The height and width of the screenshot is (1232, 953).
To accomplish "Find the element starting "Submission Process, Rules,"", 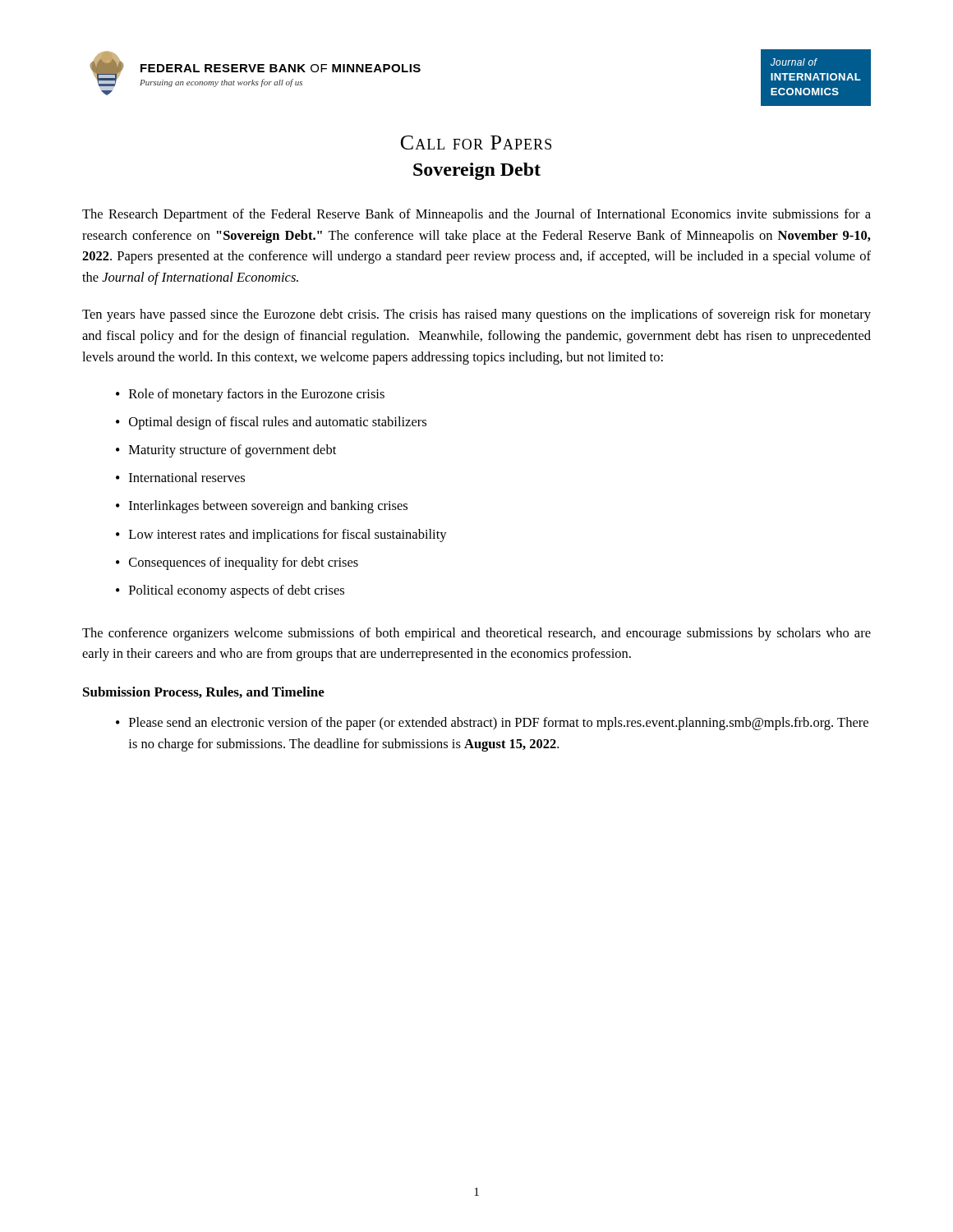I will (x=203, y=692).
